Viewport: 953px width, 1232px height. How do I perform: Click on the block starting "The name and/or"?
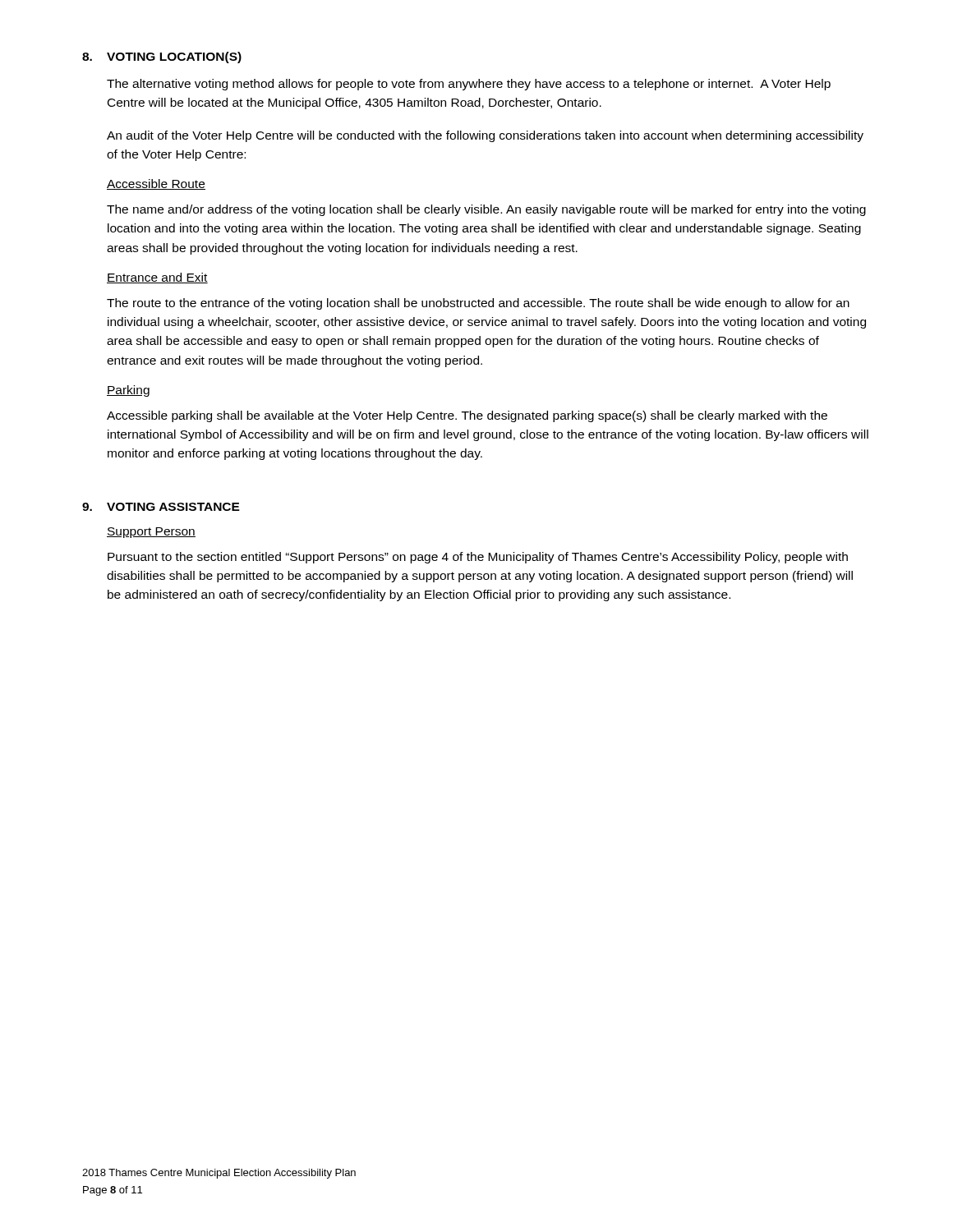click(x=487, y=228)
